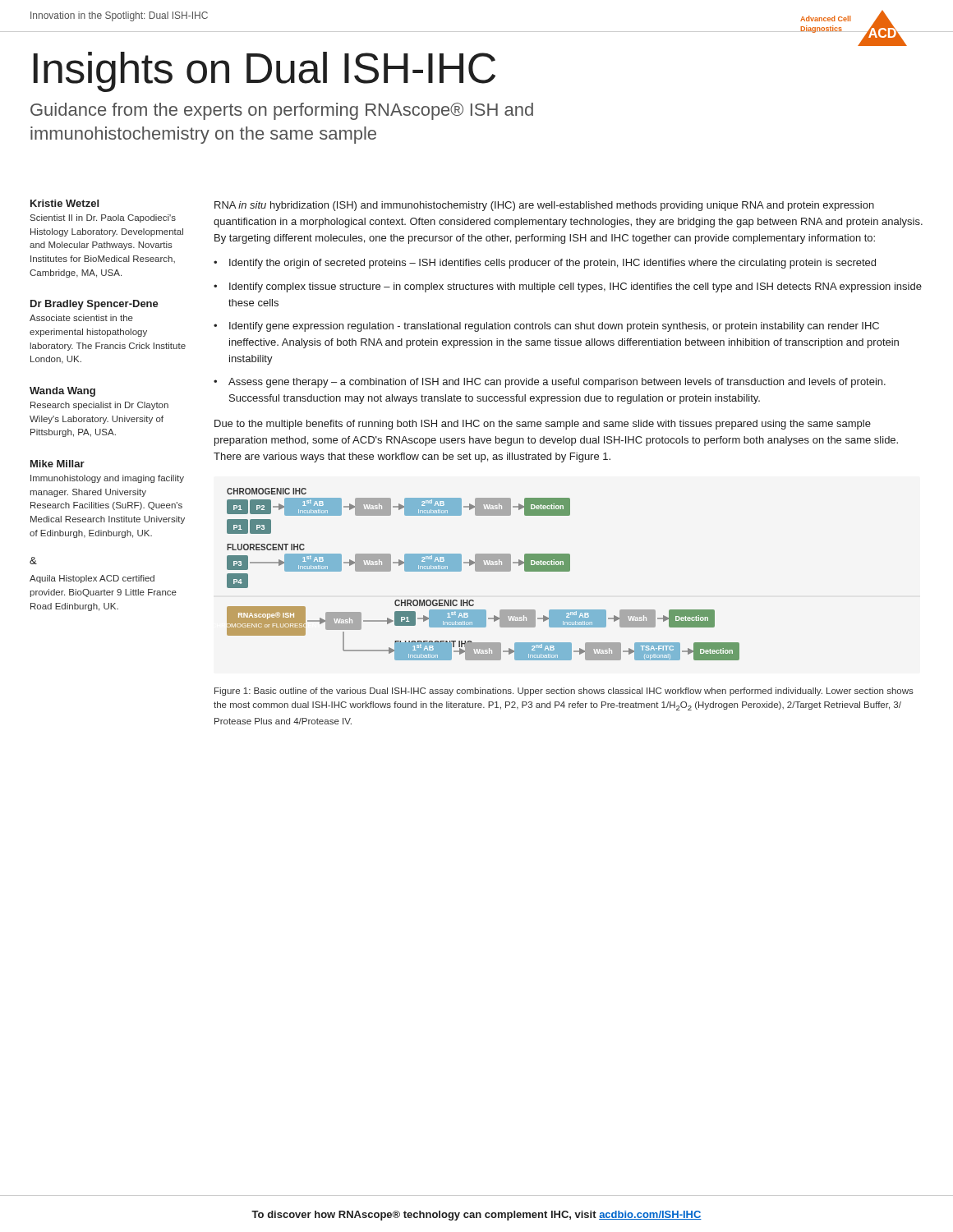Viewport: 953px width, 1232px height.
Task: Navigate to the passage starting "Aquila Histoplex ACD certified provider."
Action: pos(108,593)
